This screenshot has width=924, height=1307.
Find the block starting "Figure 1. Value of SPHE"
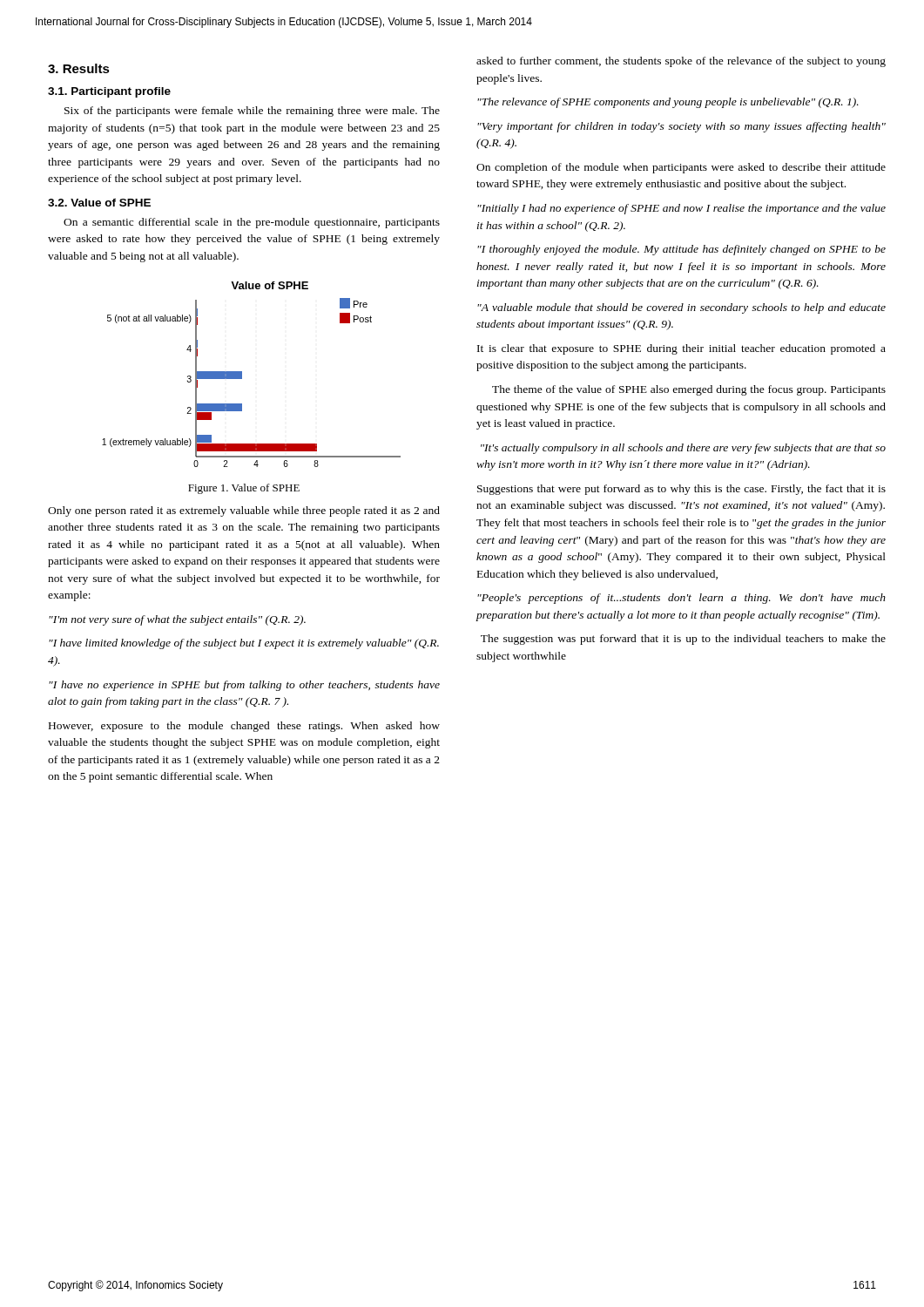pos(244,487)
